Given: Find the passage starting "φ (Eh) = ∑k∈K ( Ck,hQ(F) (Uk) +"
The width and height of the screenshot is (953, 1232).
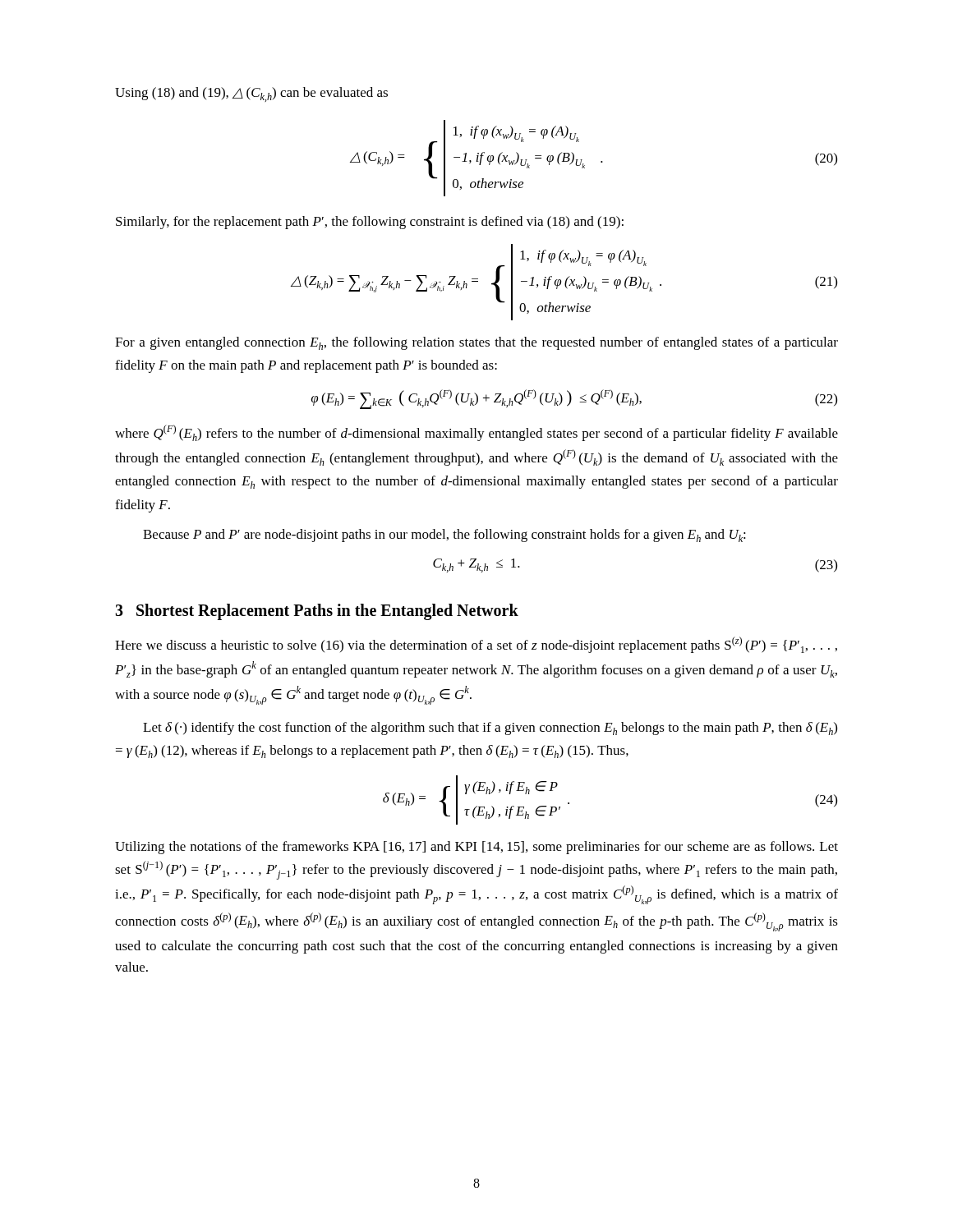Looking at the screenshot, I should (574, 399).
